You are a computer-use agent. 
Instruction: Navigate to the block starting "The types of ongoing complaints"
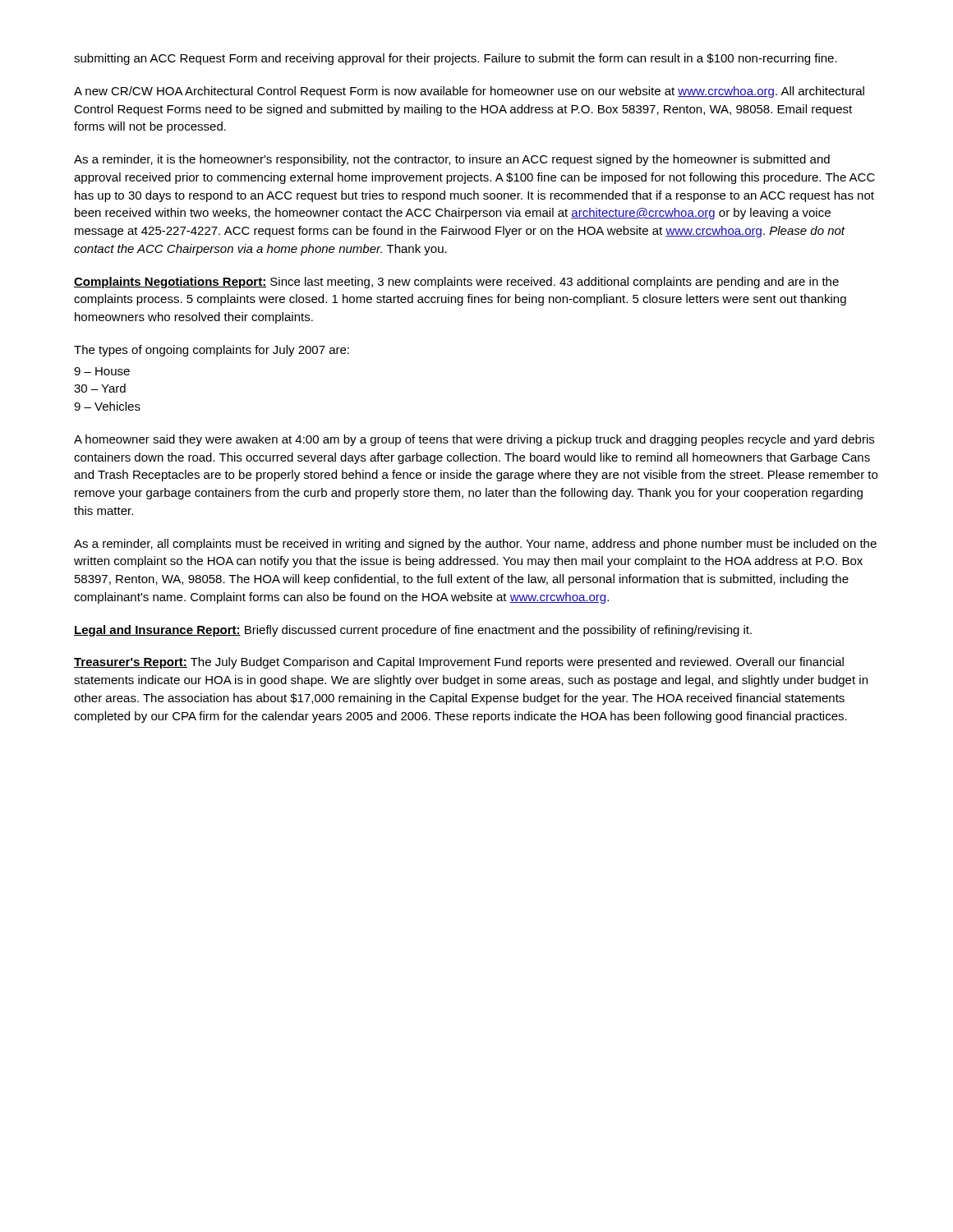pyautogui.click(x=212, y=349)
